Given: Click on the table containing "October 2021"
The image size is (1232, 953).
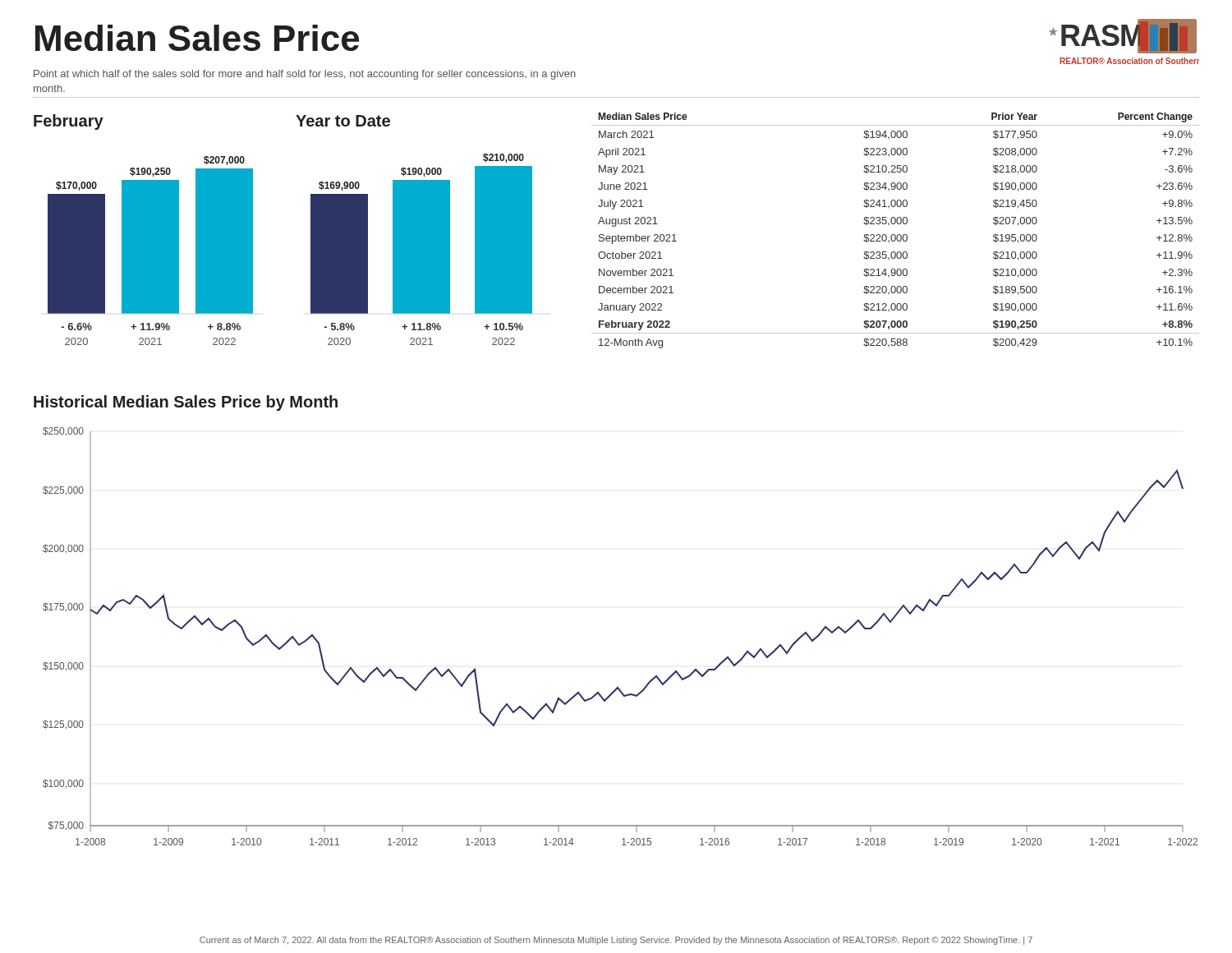Looking at the screenshot, I should pyautogui.click(x=895, y=230).
